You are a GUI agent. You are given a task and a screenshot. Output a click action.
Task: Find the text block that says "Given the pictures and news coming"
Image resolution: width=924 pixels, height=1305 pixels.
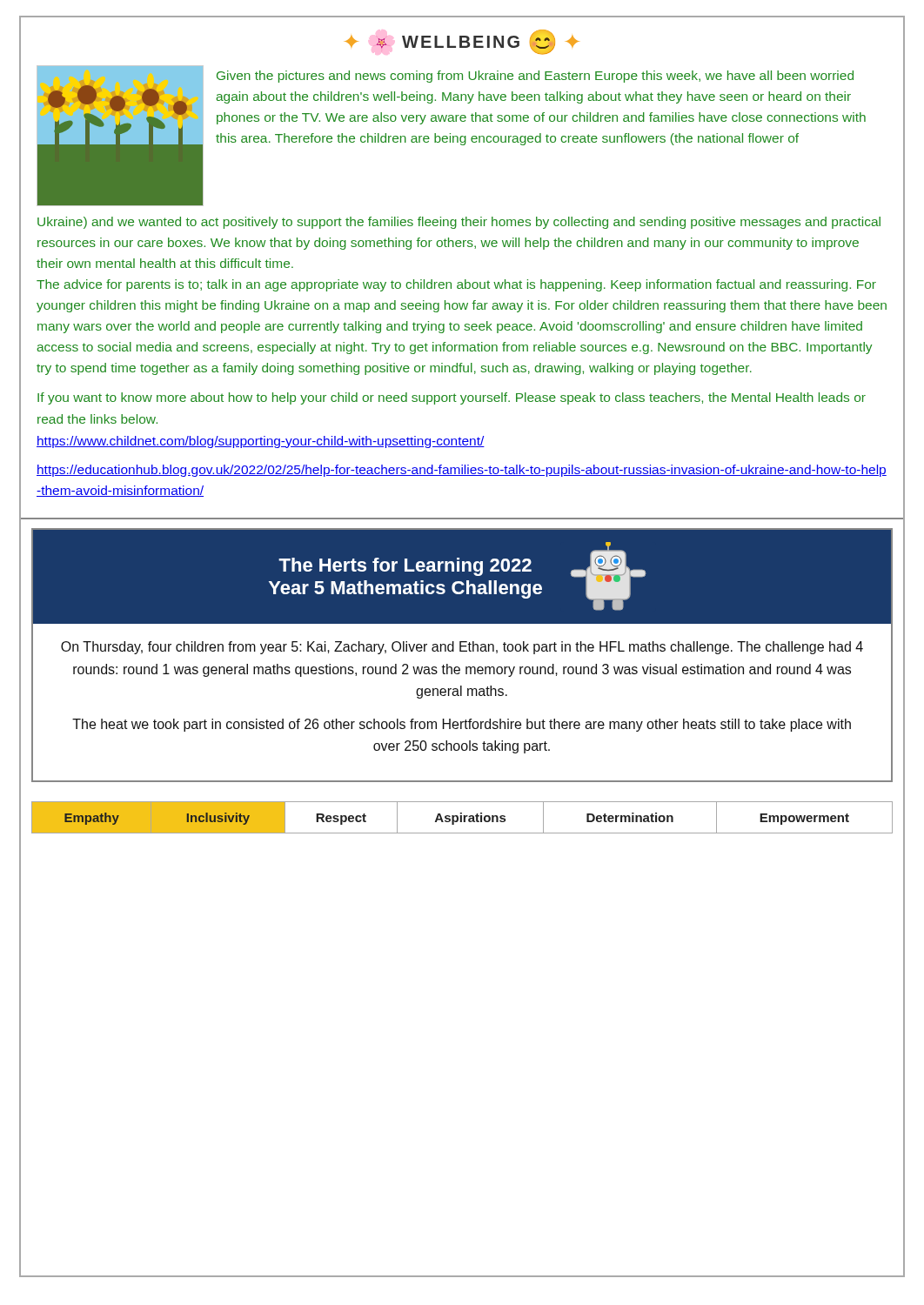coord(541,107)
